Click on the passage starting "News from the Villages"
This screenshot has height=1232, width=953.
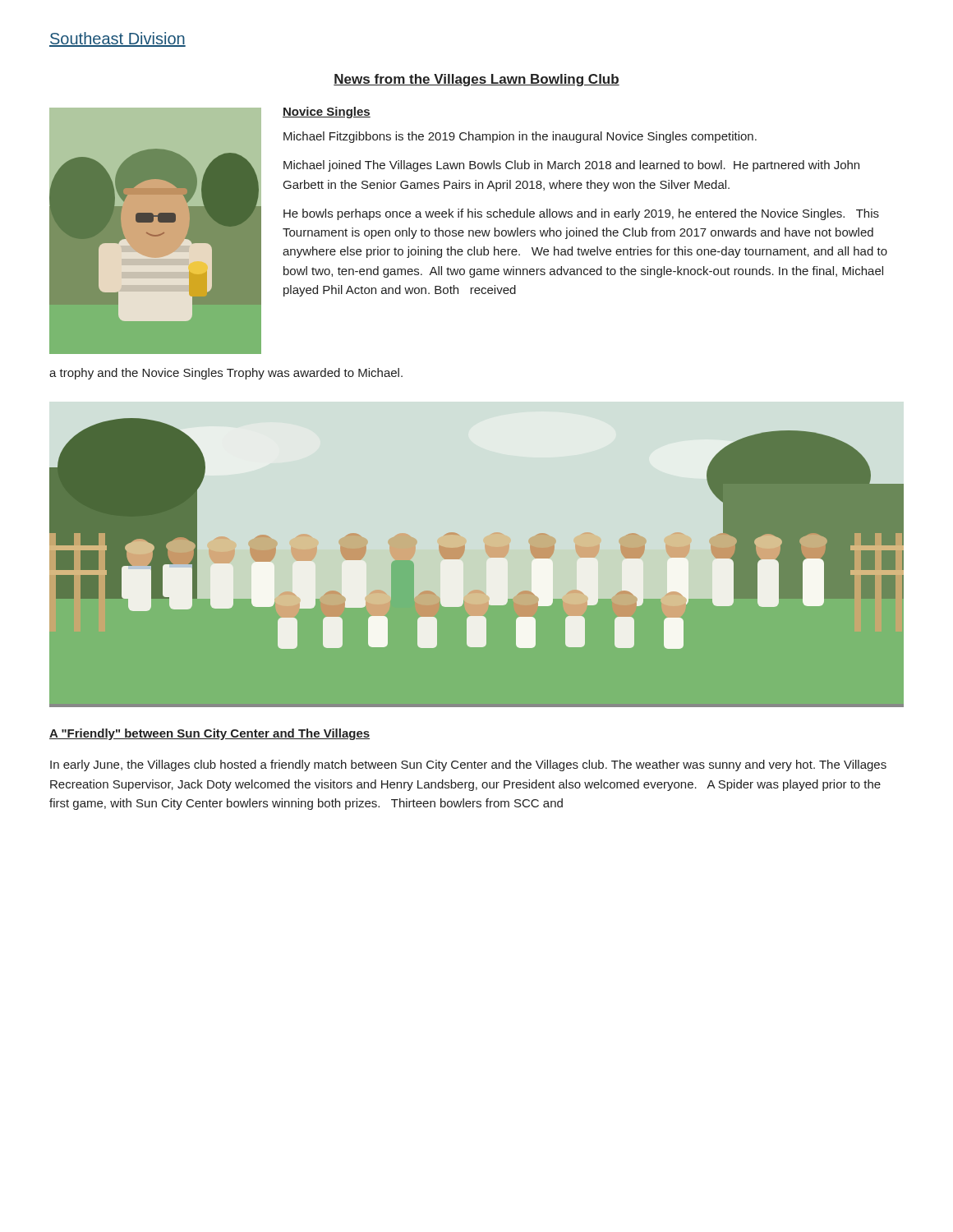point(476,79)
